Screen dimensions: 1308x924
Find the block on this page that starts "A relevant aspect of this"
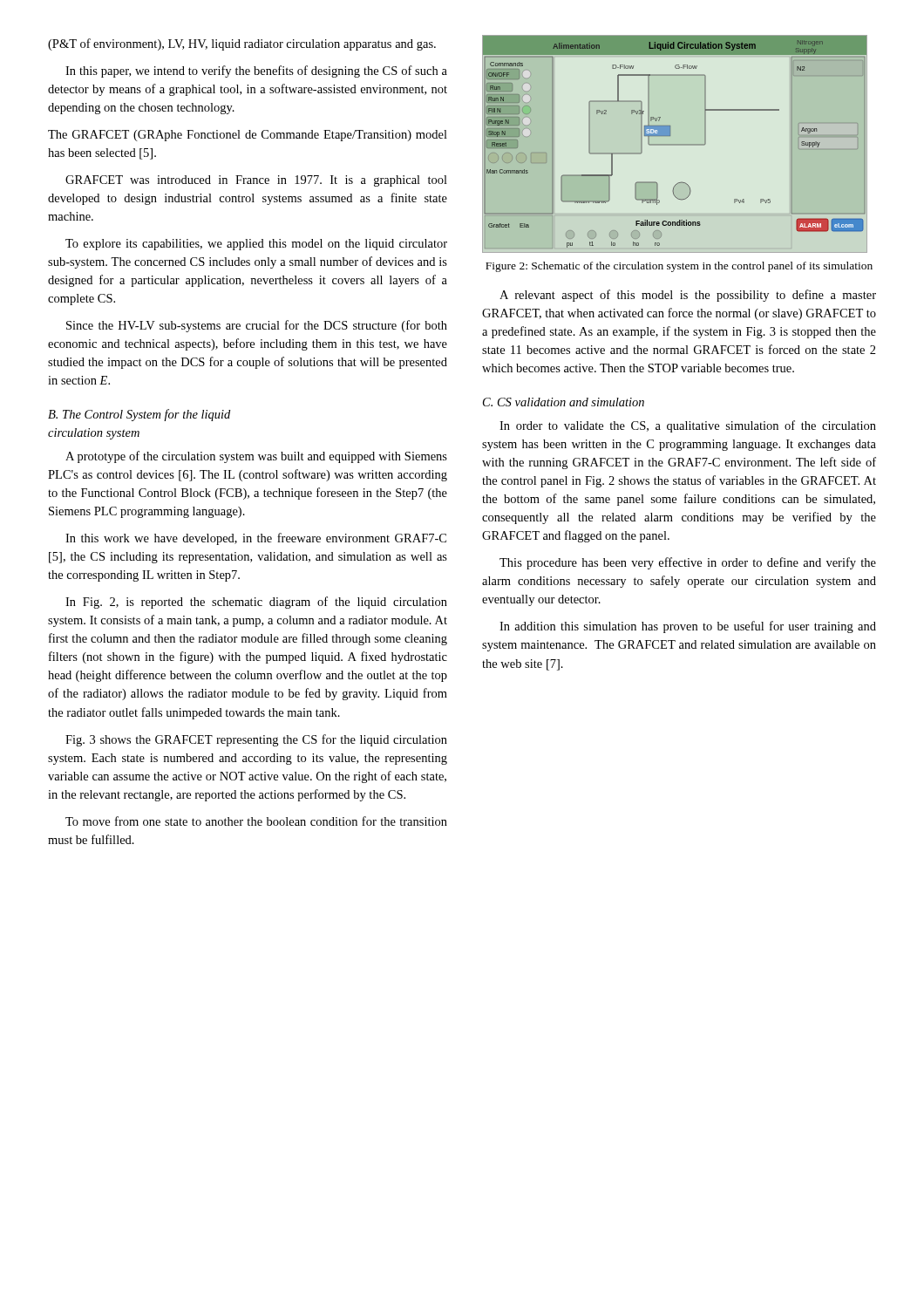click(x=679, y=332)
